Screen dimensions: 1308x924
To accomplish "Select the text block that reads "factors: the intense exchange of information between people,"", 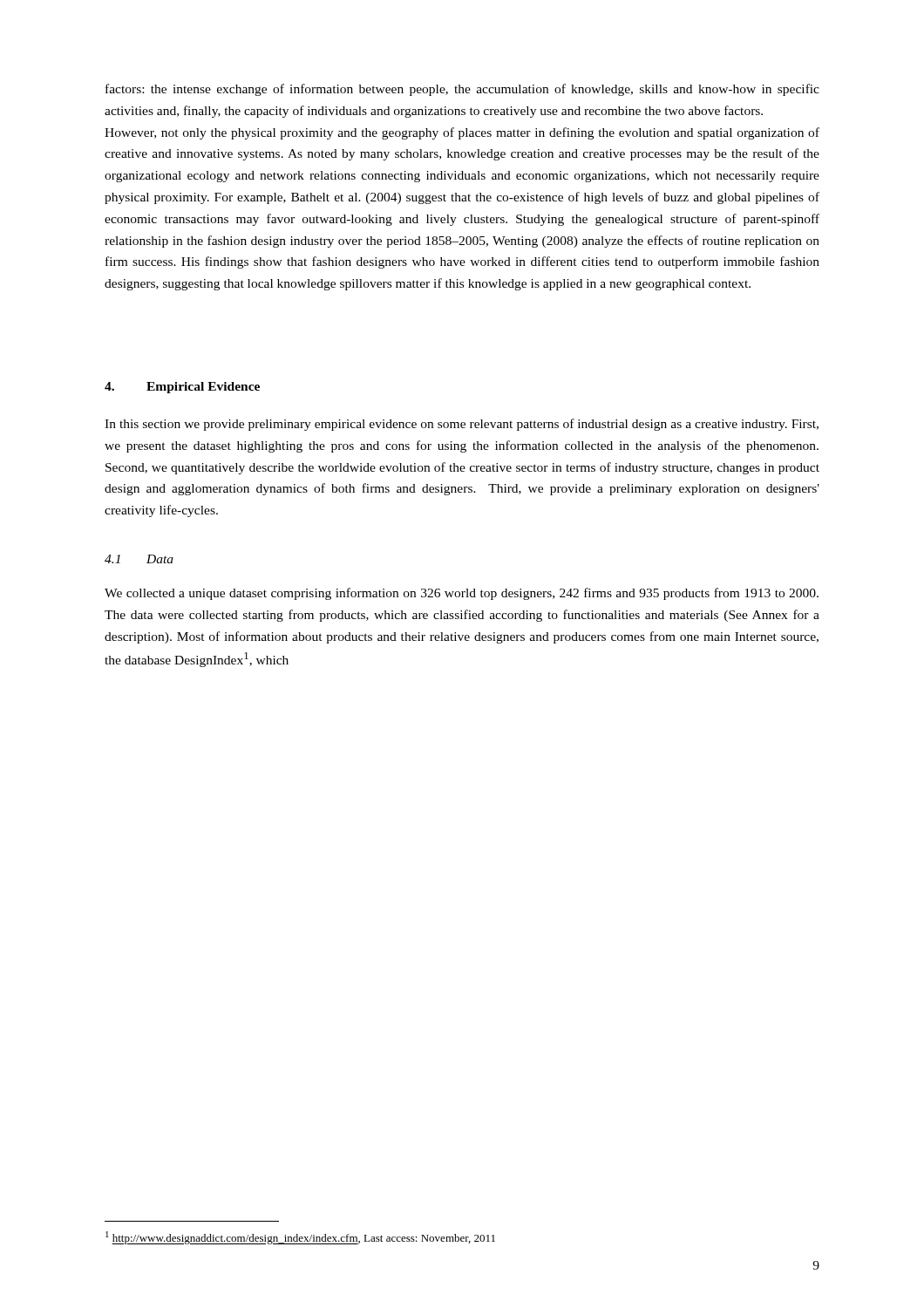I will pos(462,187).
